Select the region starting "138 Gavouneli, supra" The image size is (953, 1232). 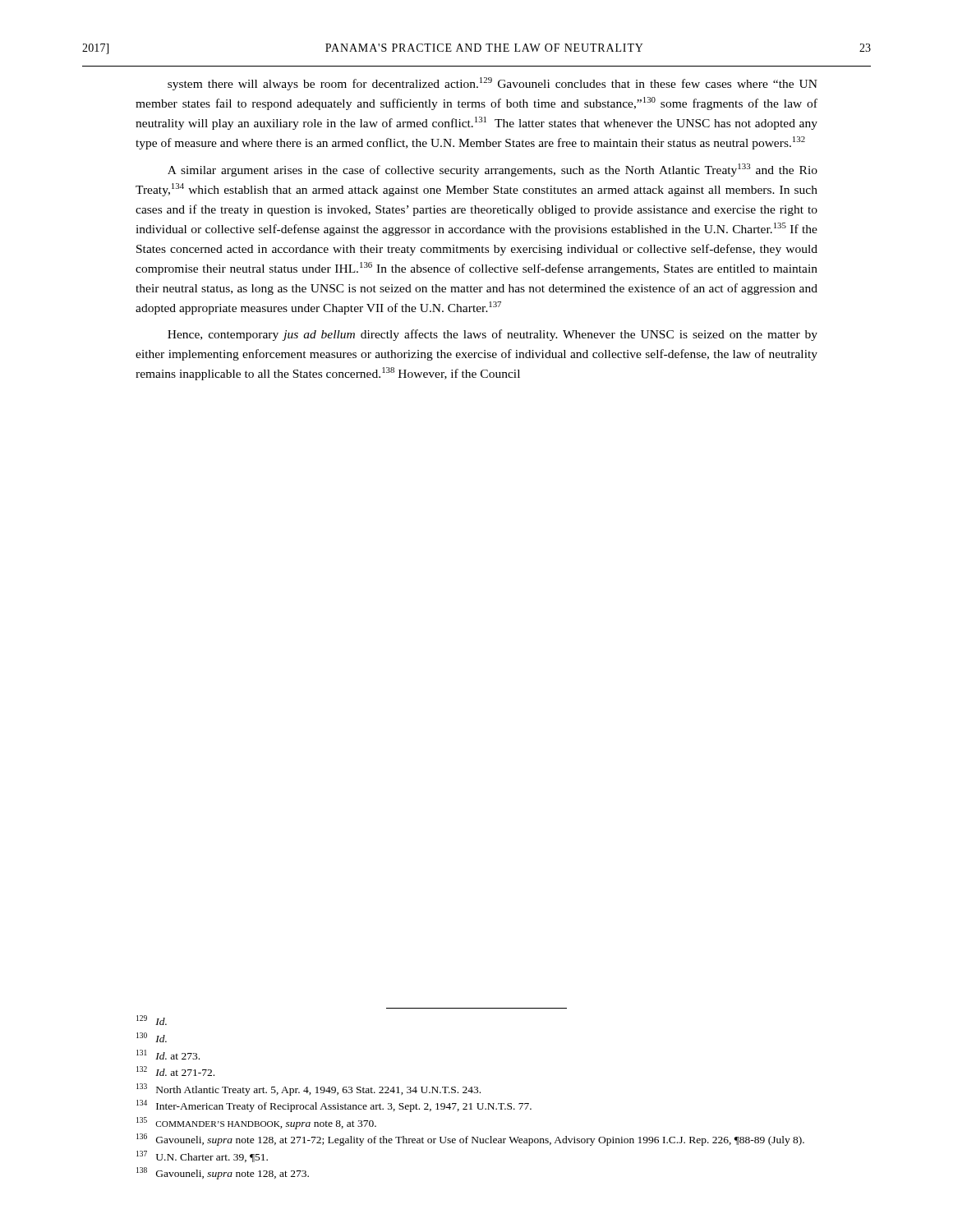pos(223,1173)
